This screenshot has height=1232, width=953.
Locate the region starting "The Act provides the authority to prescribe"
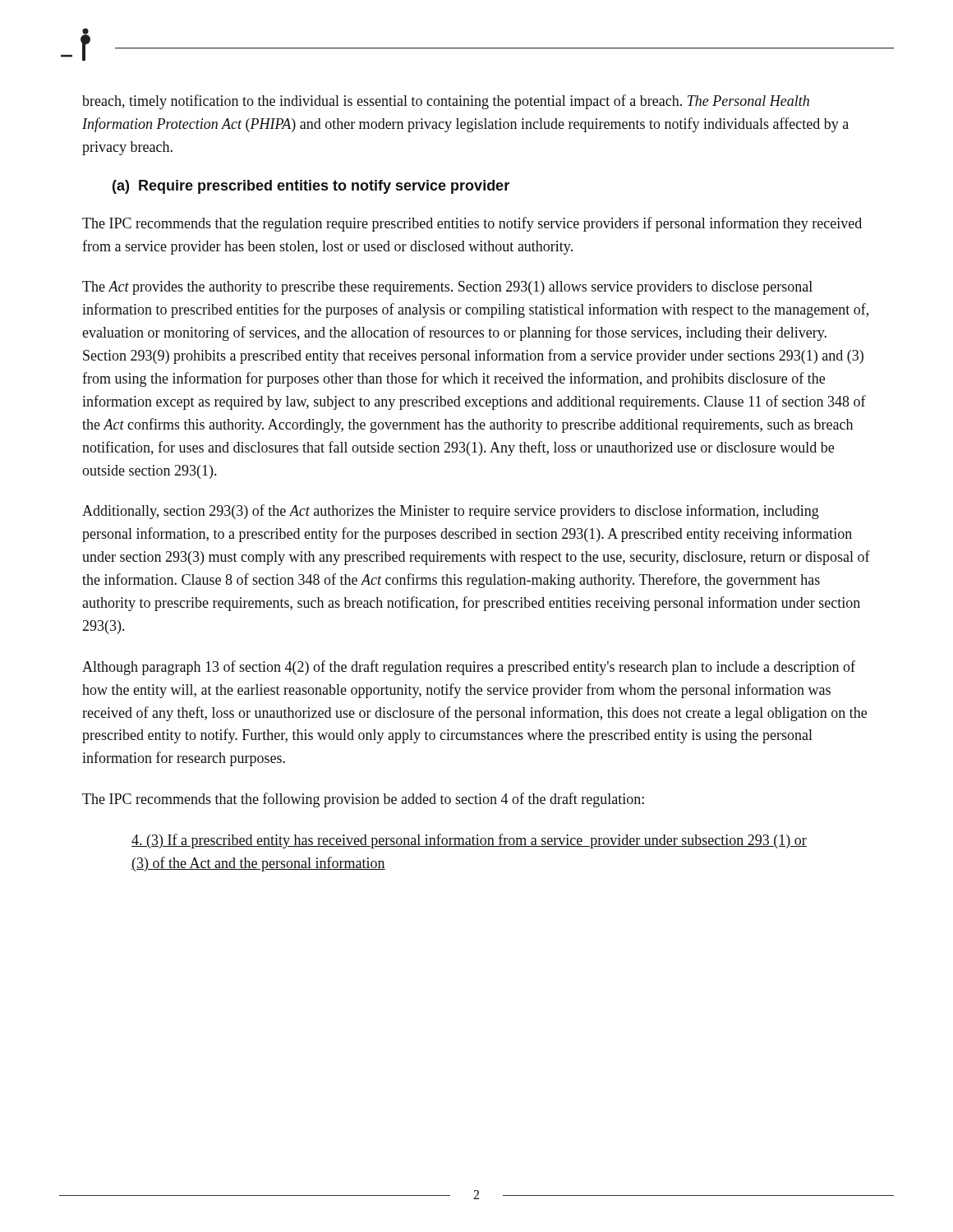pyautogui.click(x=476, y=379)
